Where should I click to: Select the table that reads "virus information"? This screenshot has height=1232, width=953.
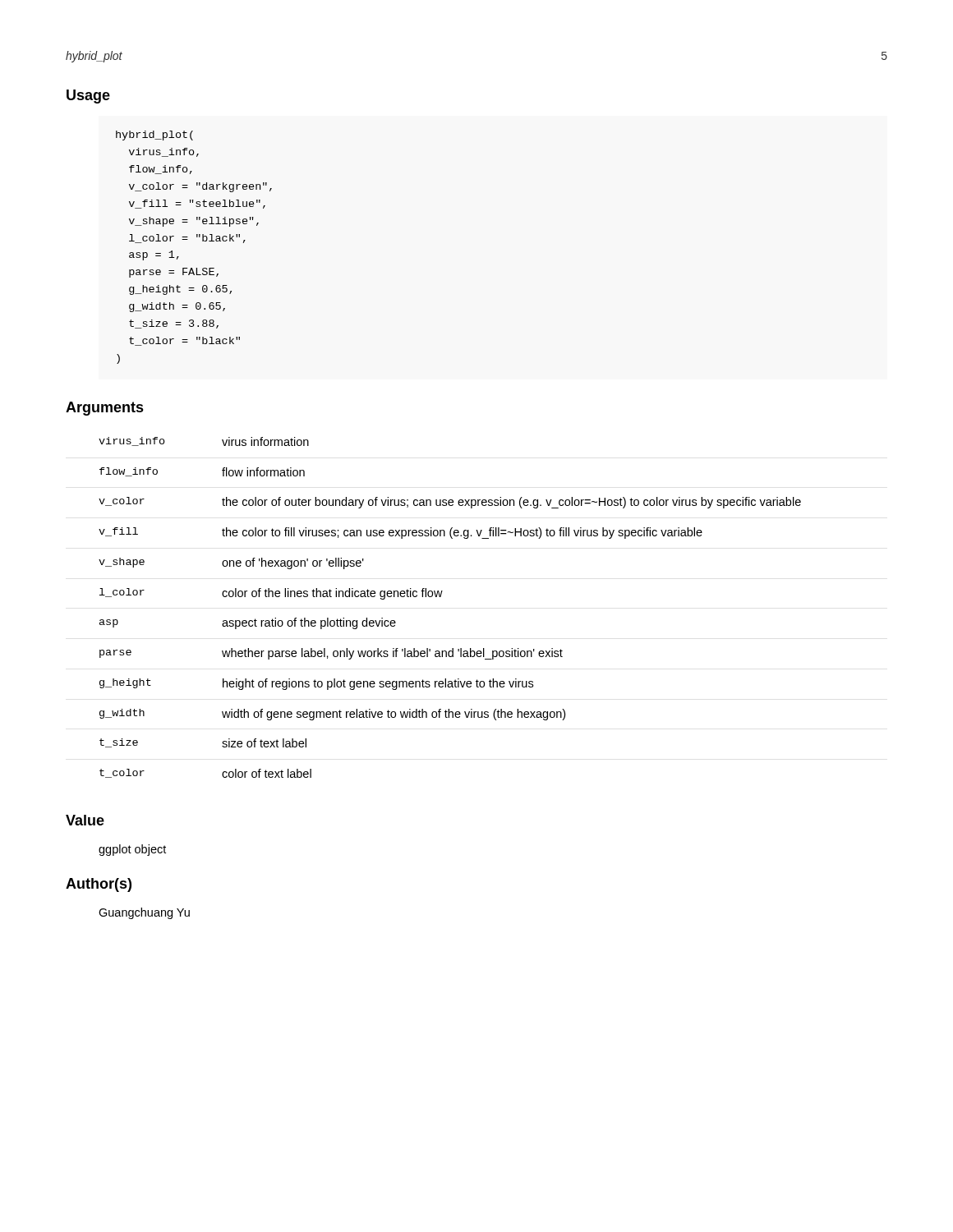[x=476, y=609]
